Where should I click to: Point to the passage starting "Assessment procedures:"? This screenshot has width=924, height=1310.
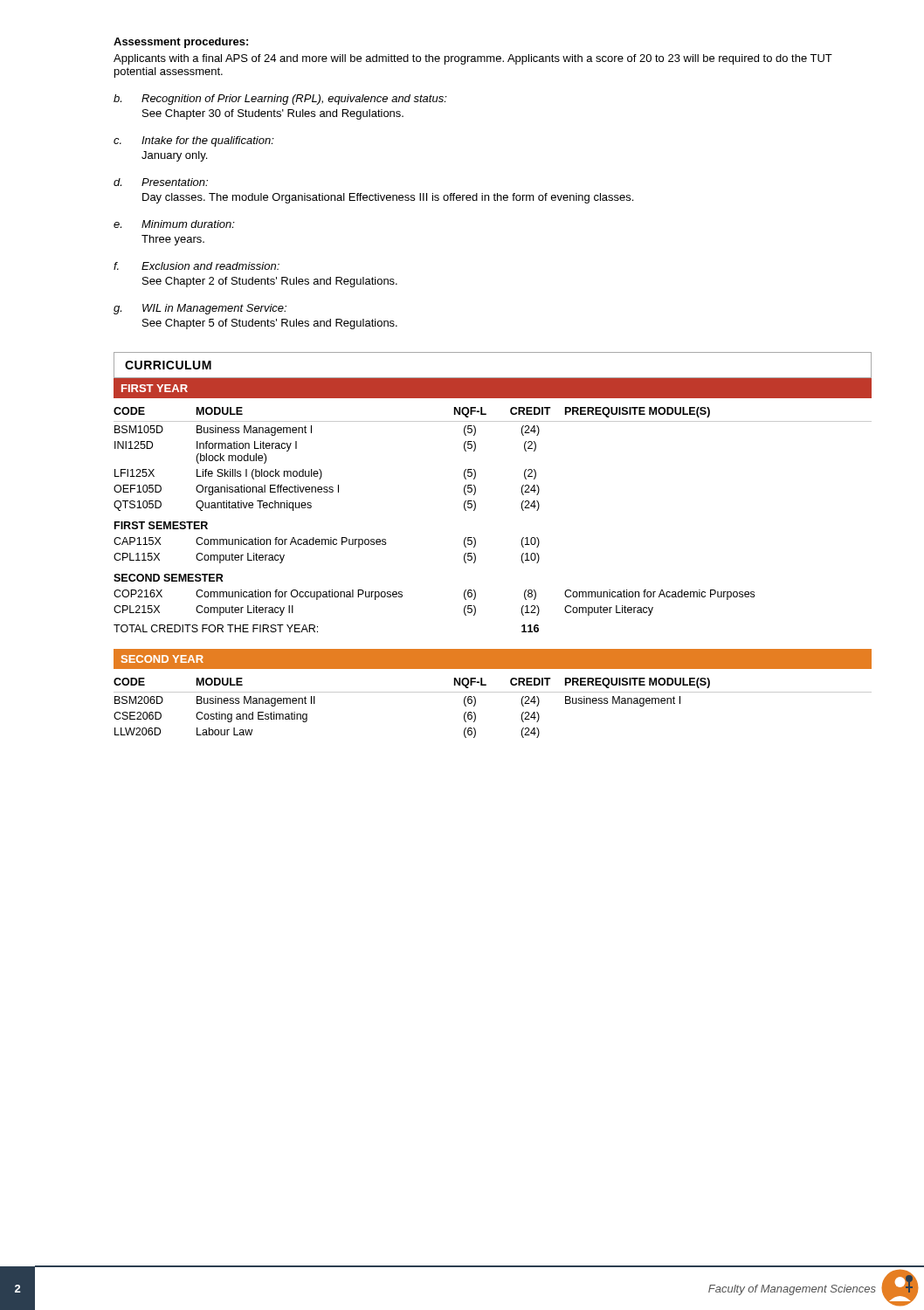(181, 42)
